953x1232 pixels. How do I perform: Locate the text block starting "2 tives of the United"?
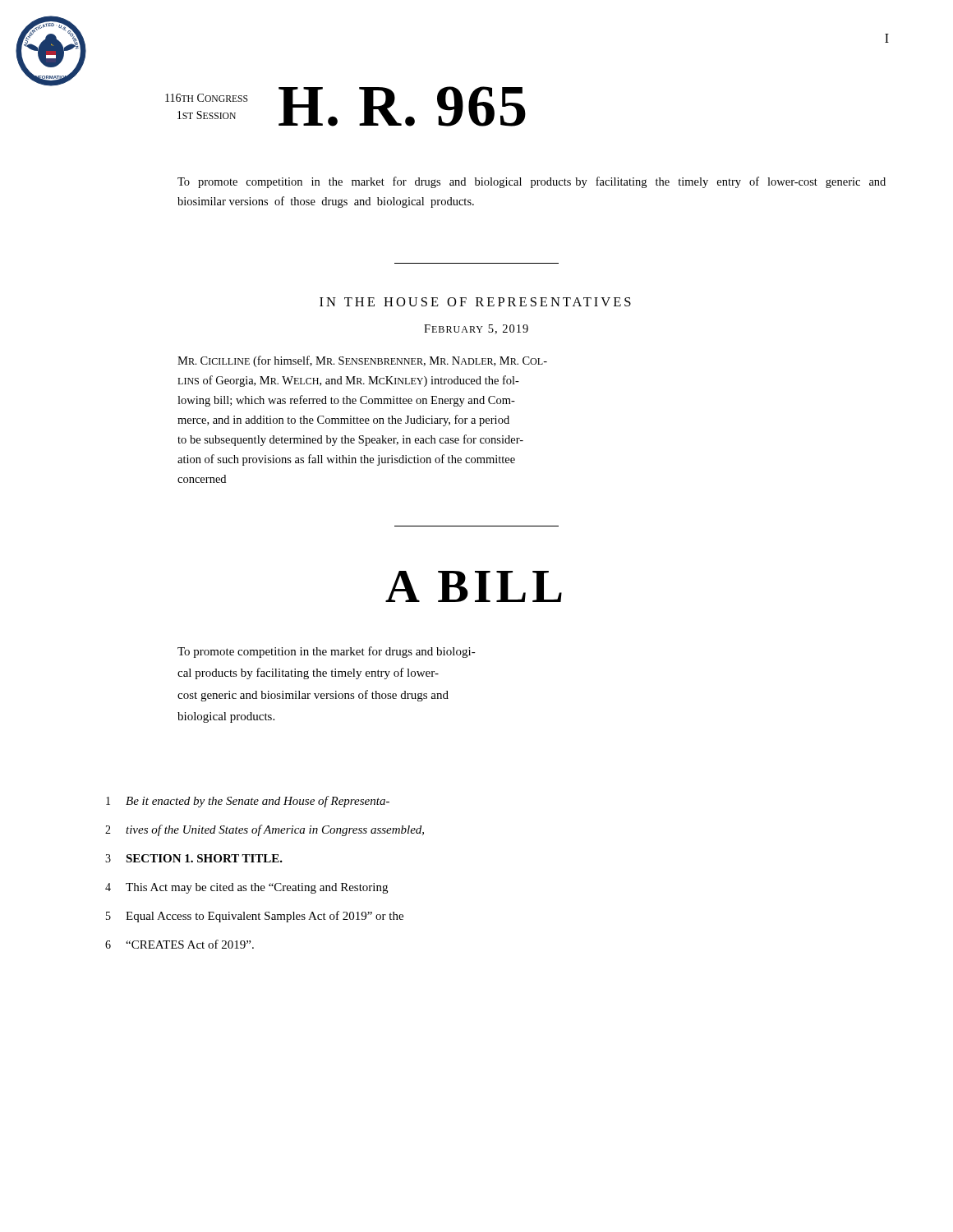tap(265, 830)
